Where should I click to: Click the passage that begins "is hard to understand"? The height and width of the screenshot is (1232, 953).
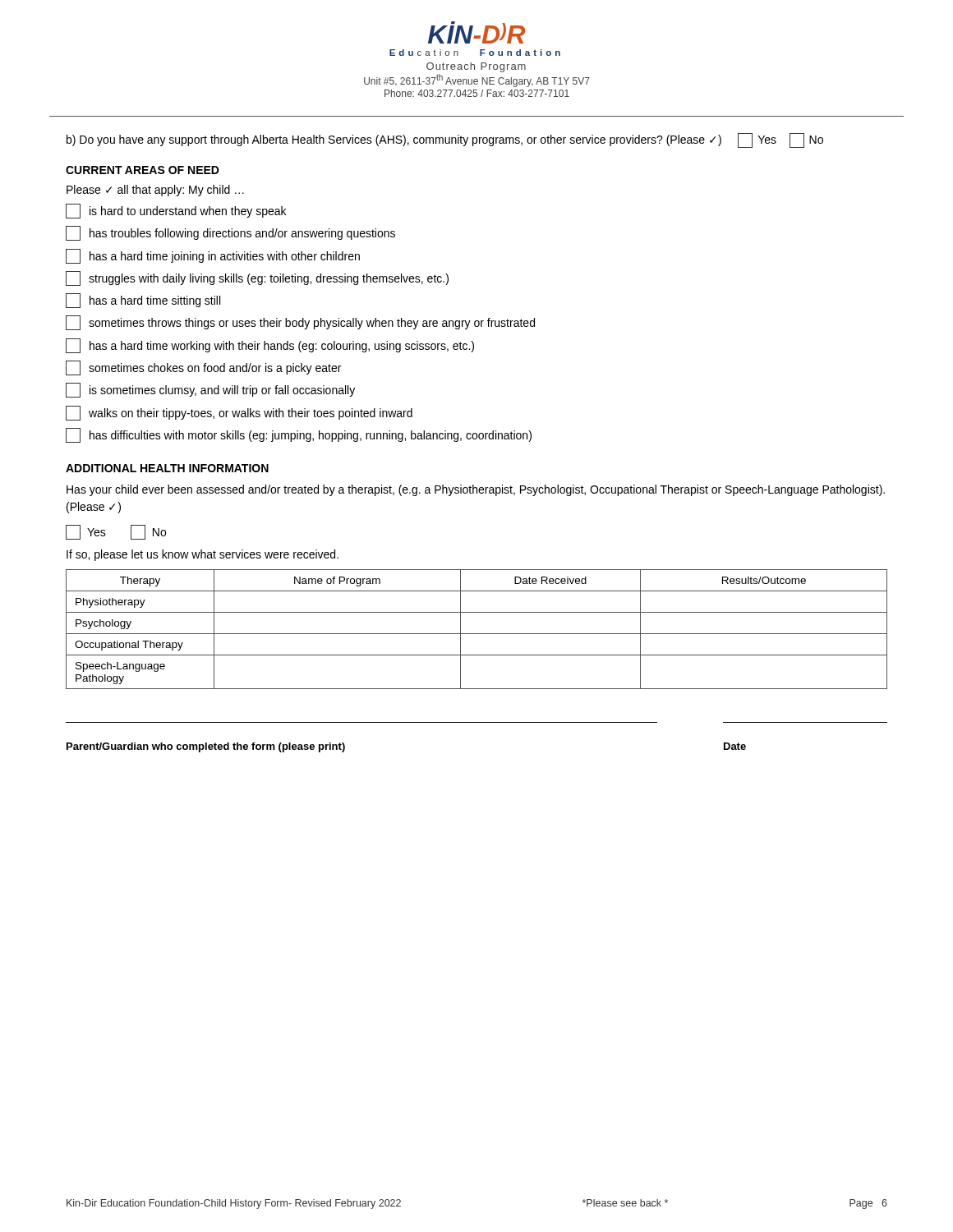click(176, 211)
